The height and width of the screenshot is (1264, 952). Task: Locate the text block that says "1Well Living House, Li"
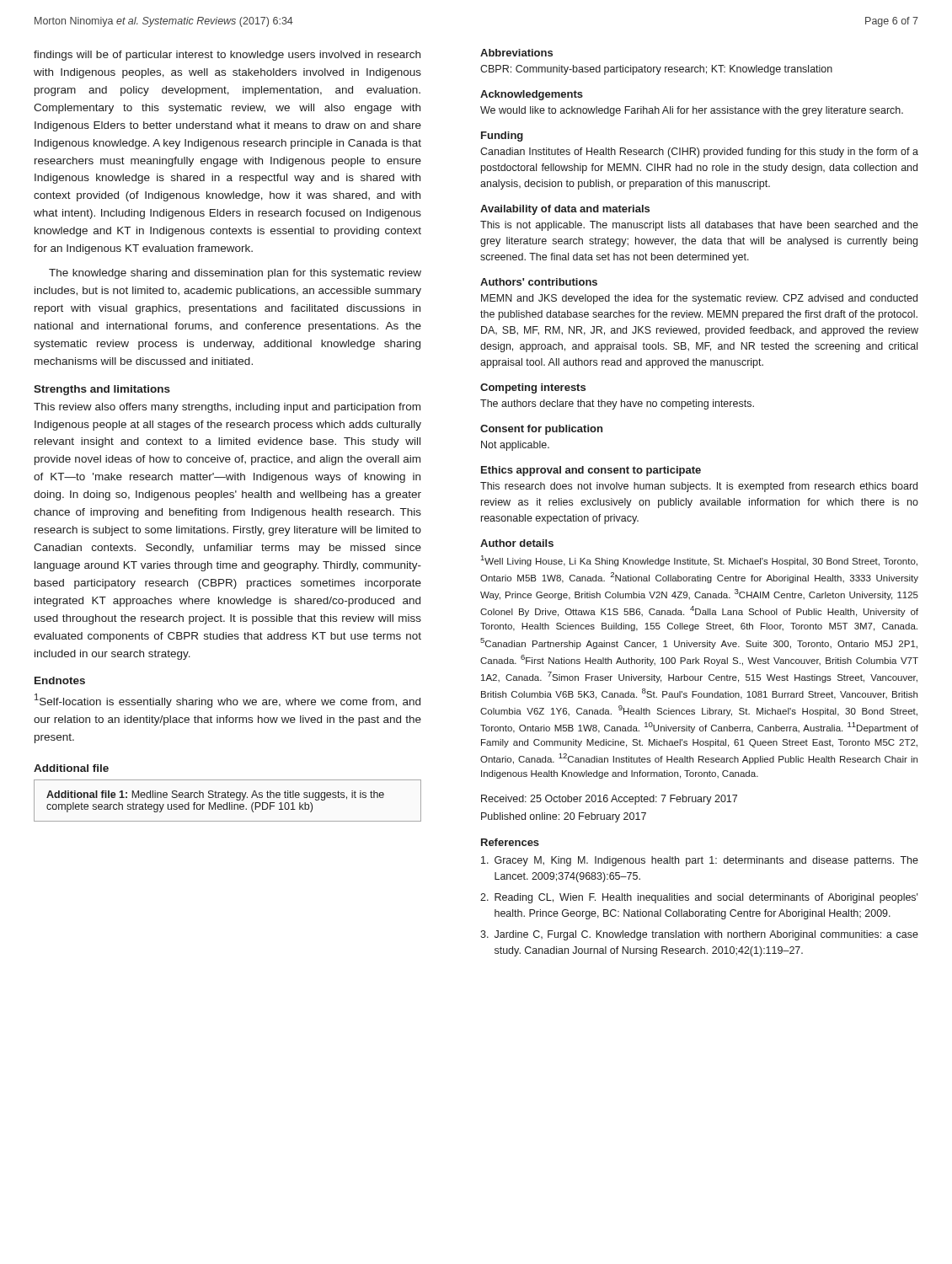click(699, 666)
